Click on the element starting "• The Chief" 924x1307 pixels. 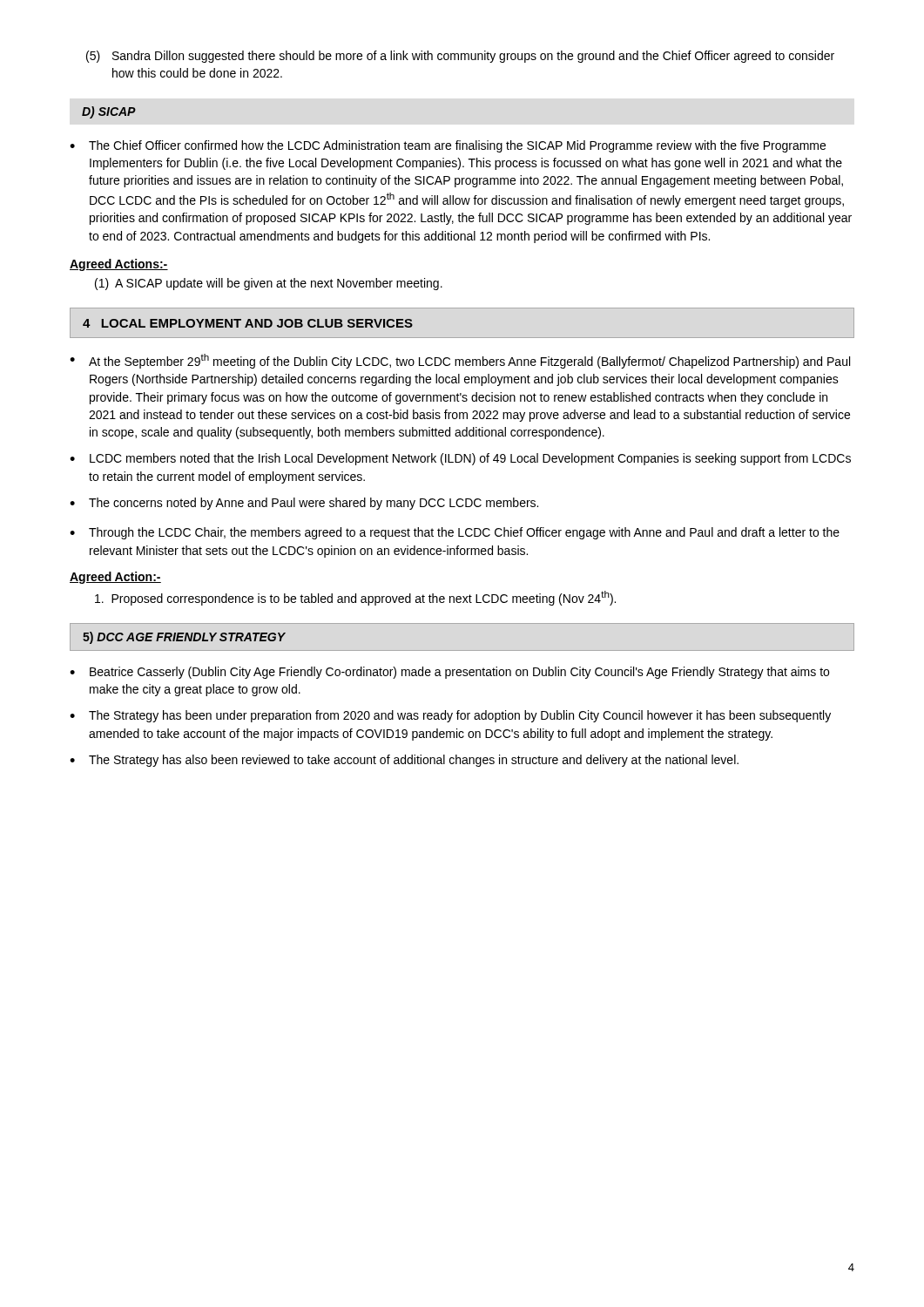tap(462, 191)
